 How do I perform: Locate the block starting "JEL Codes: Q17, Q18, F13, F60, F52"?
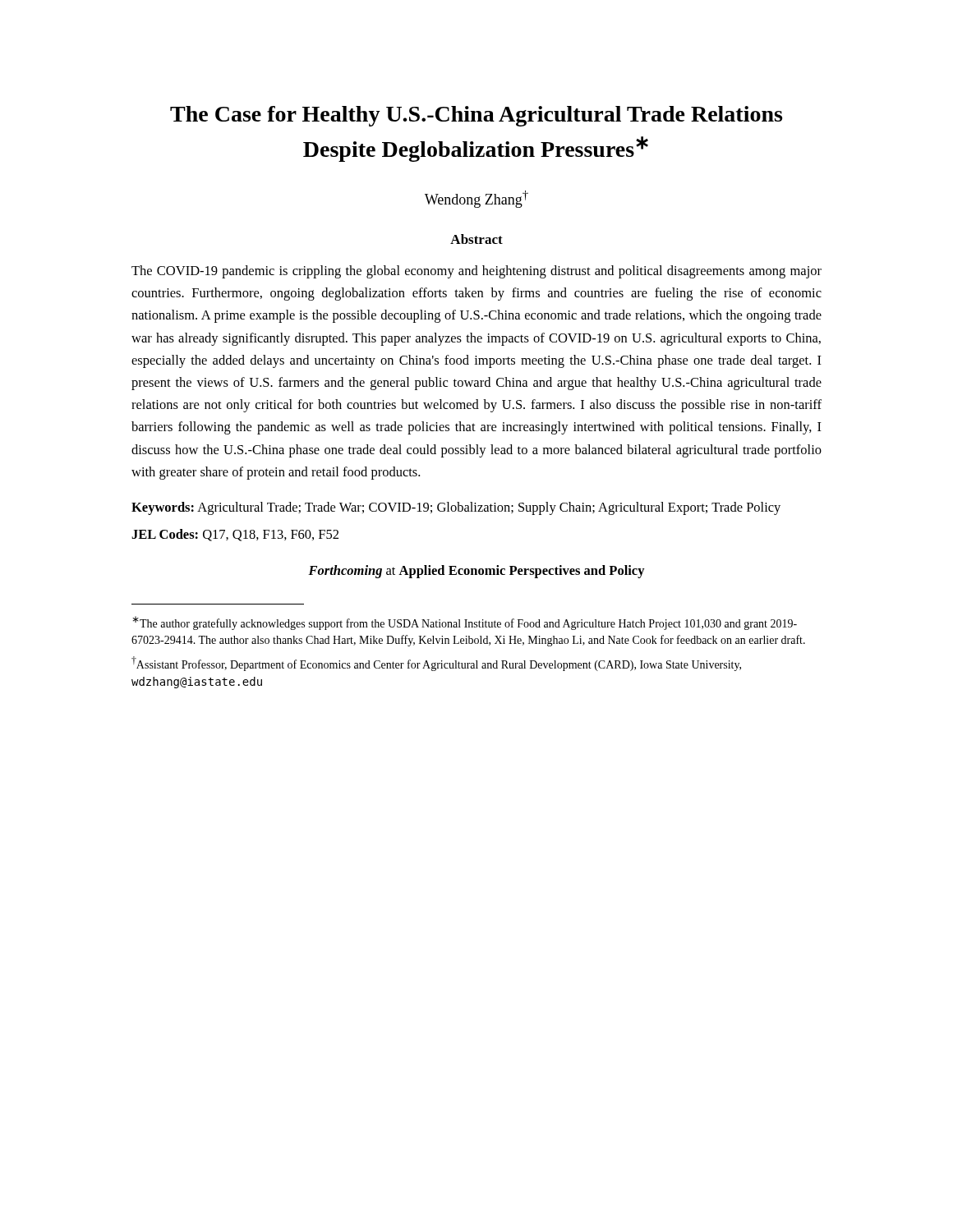pyautogui.click(x=235, y=535)
